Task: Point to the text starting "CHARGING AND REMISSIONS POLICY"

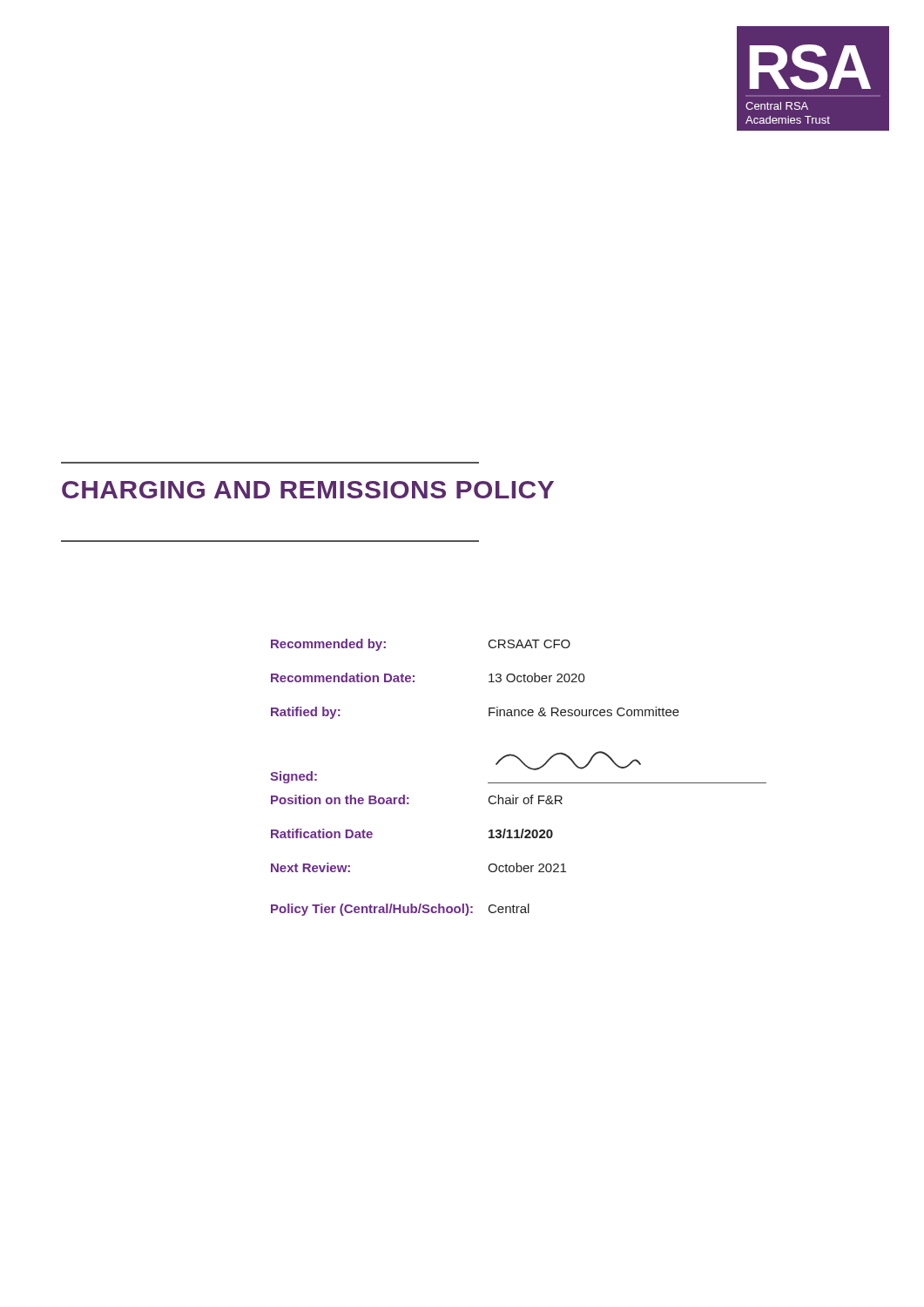Action: [308, 489]
